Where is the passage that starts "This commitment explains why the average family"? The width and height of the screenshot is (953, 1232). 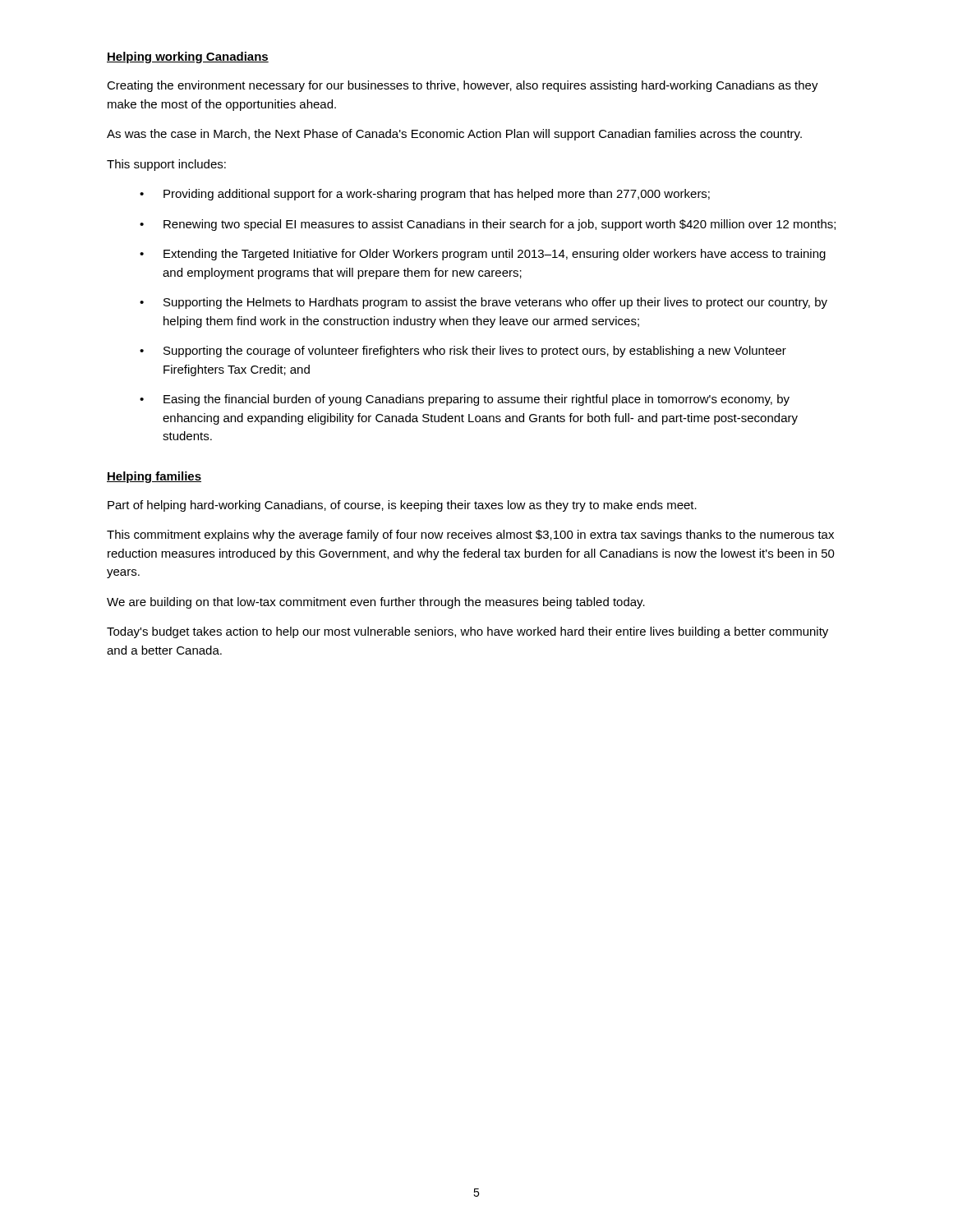click(471, 553)
